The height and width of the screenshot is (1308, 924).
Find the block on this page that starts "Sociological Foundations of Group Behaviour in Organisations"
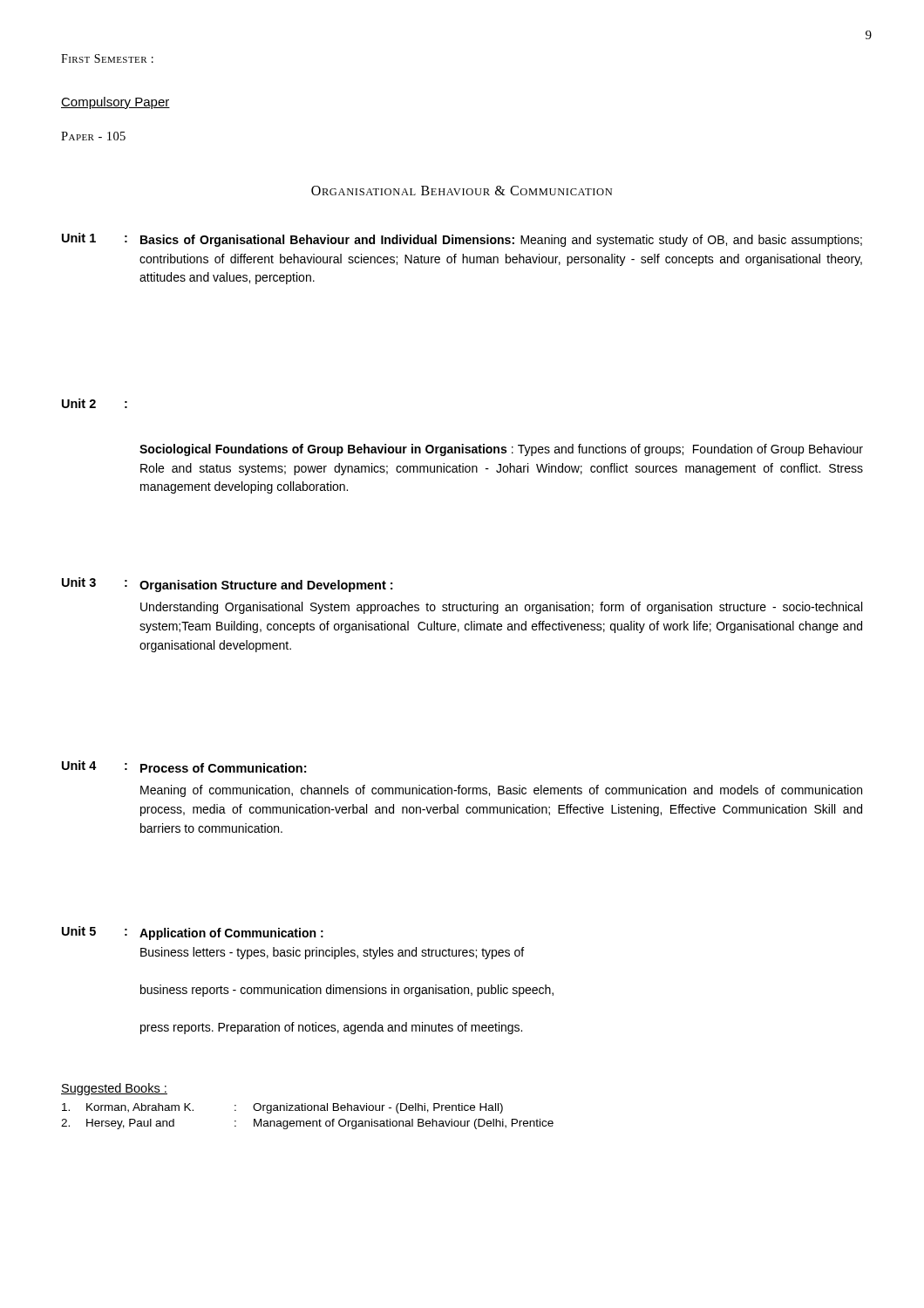coord(501,468)
